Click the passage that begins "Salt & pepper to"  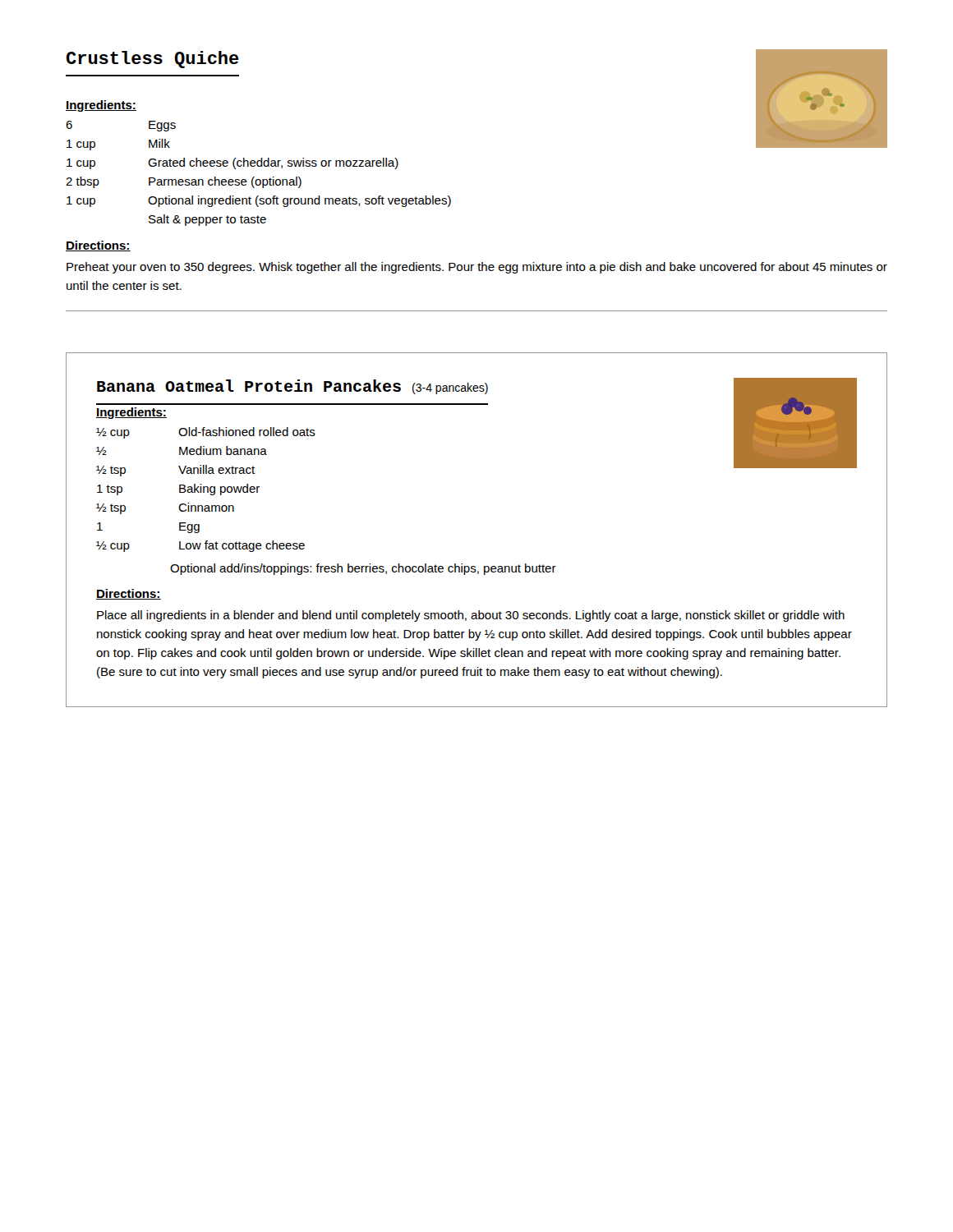pyautogui.click(x=166, y=219)
